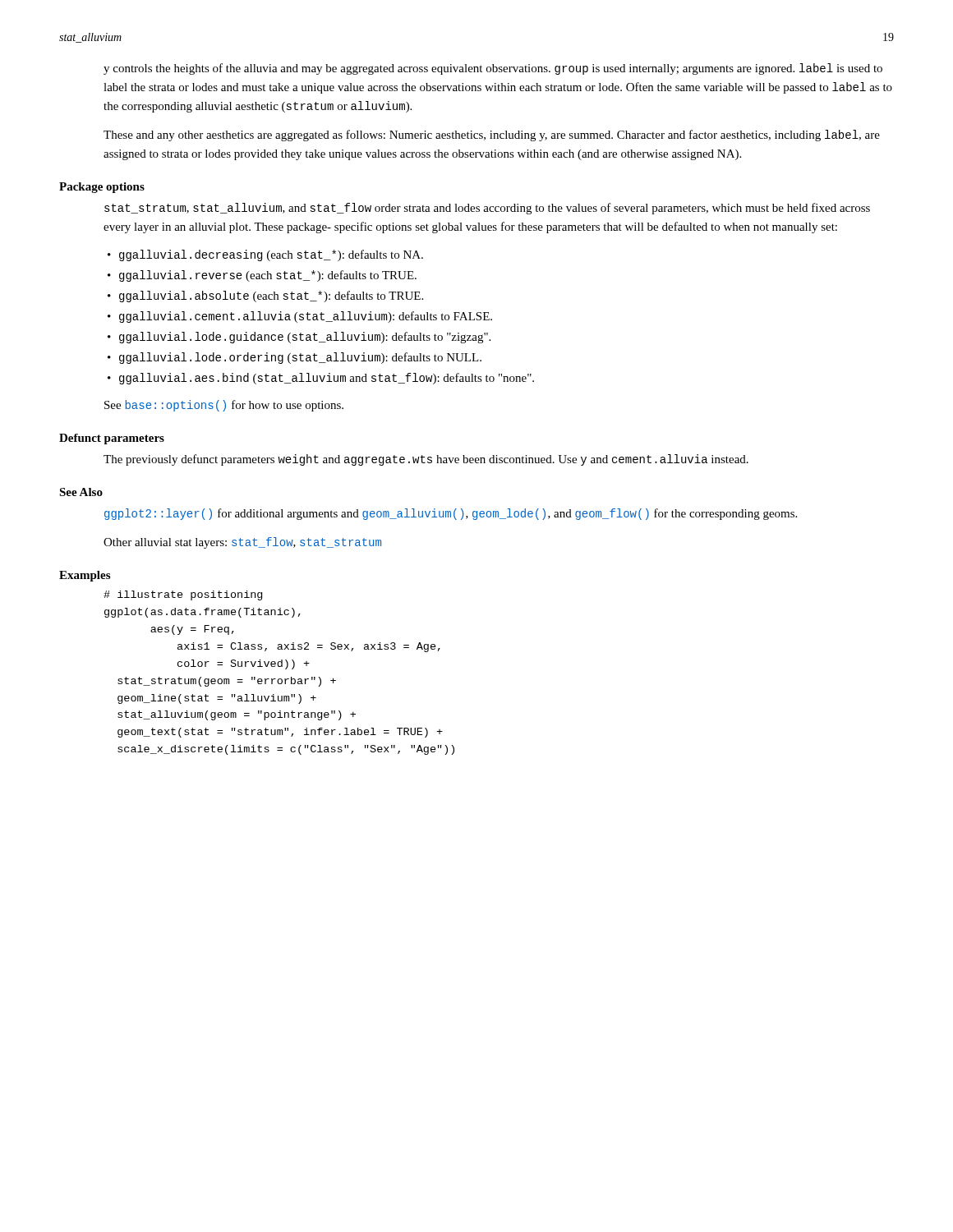The image size is (953, 1232).
Task: Locate the text block starting "ggalluvial.decreasing (each stat_*):"
Action: 271,255
